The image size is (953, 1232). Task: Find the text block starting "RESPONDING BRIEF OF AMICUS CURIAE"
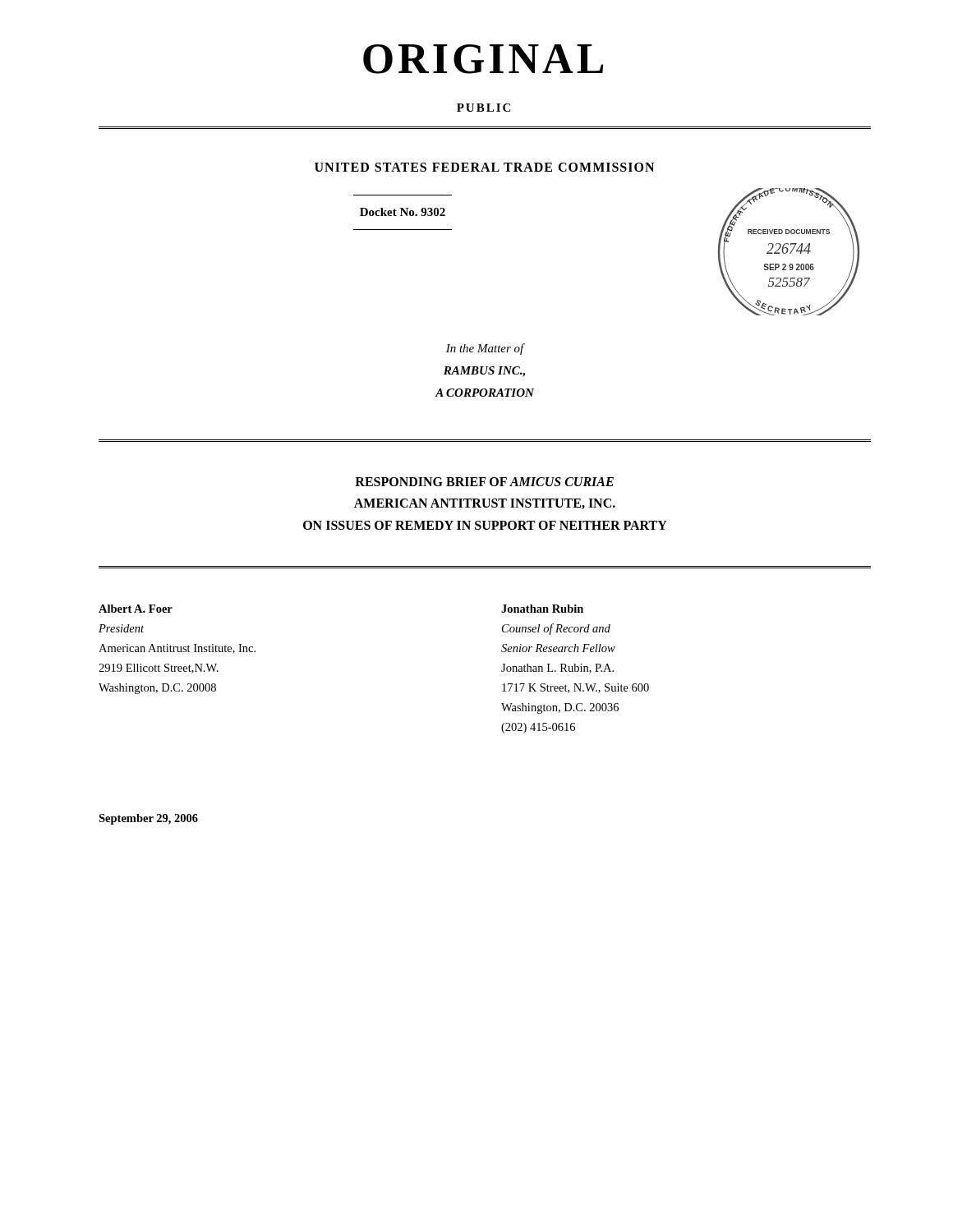click(485, 503)
